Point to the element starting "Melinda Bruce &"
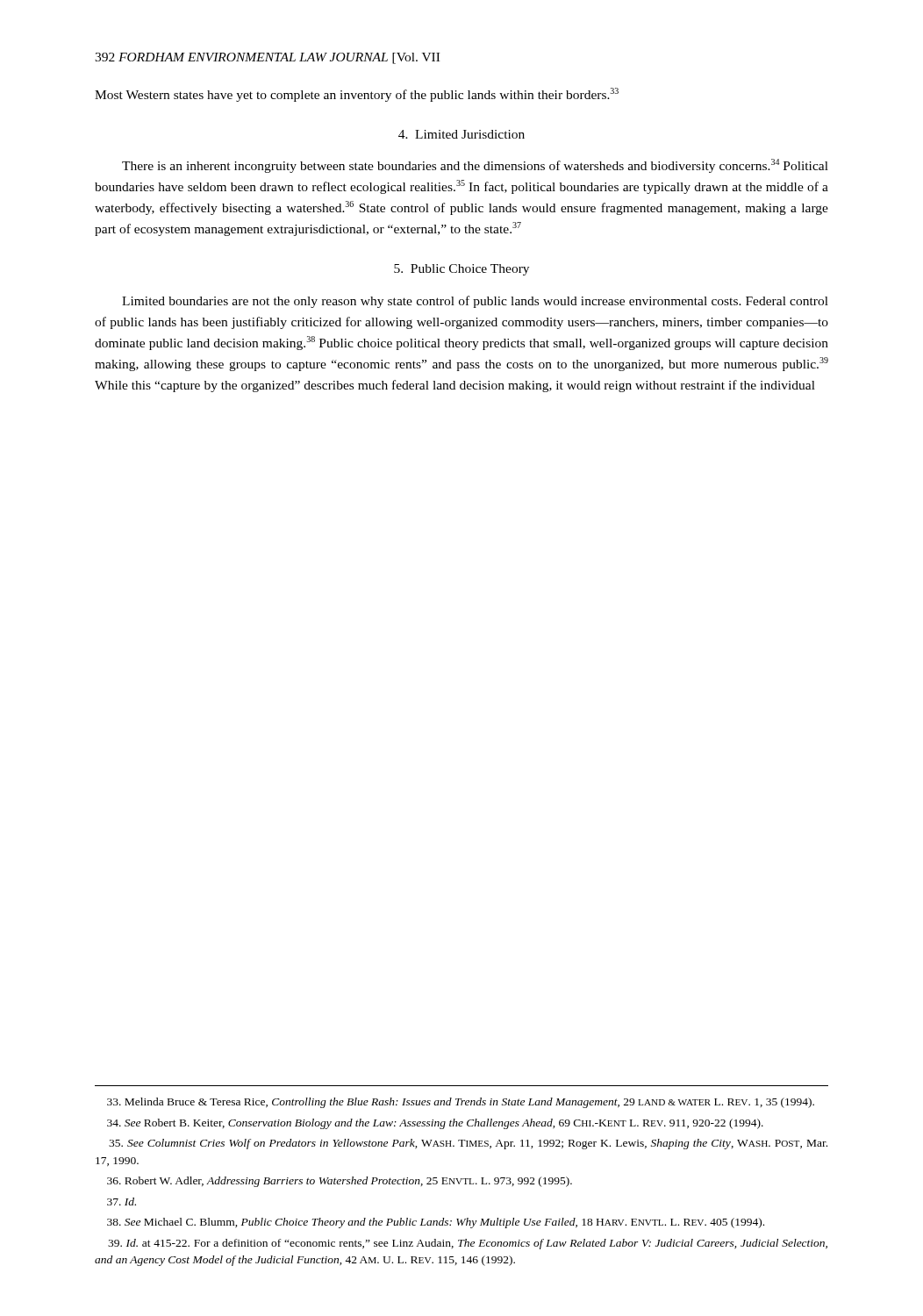This screenshot has height=1316, width=923. pyautogui.click(x=455, y=1101)
